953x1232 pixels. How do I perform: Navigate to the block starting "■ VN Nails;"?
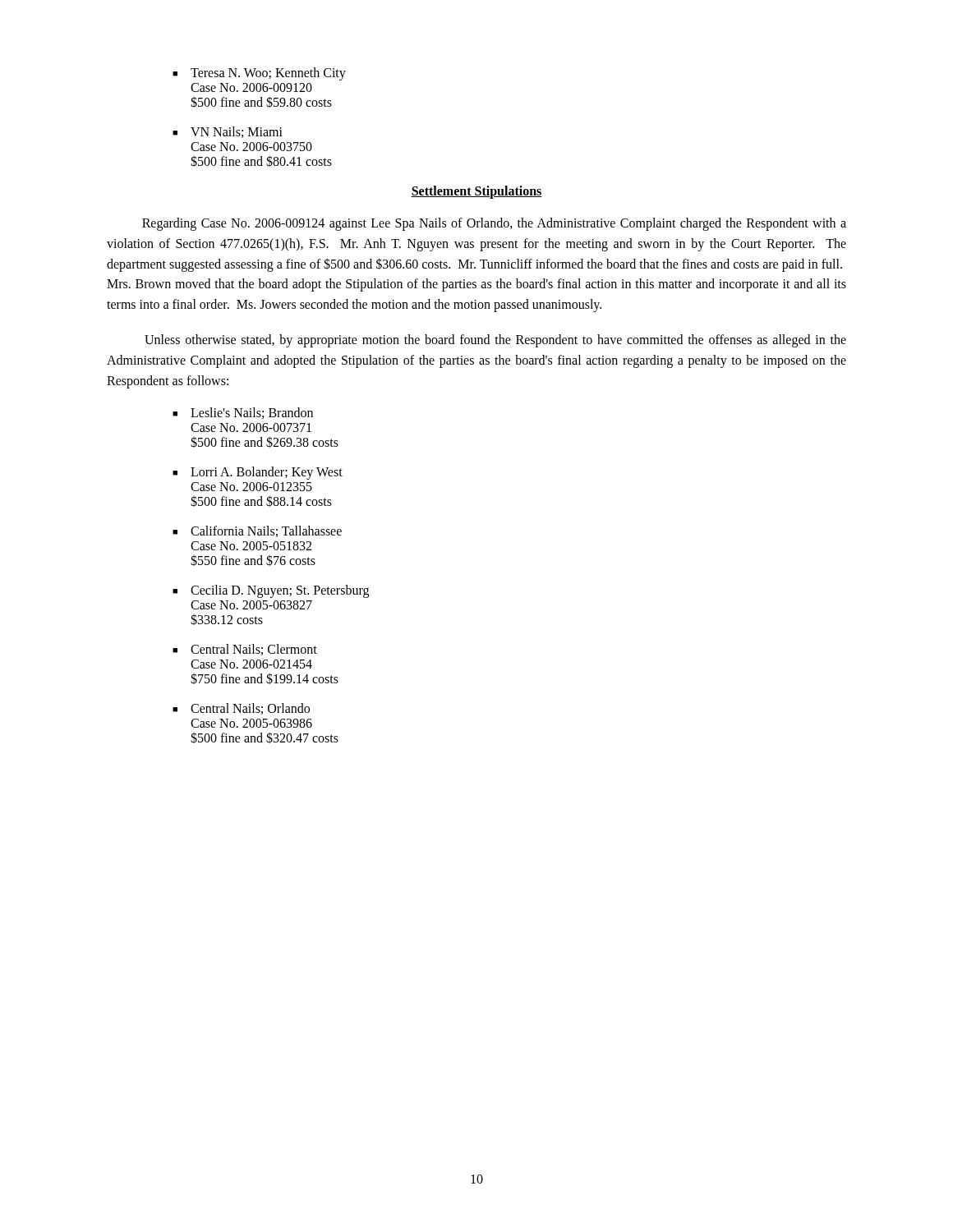pyautogui.click(x=252, y=147)
